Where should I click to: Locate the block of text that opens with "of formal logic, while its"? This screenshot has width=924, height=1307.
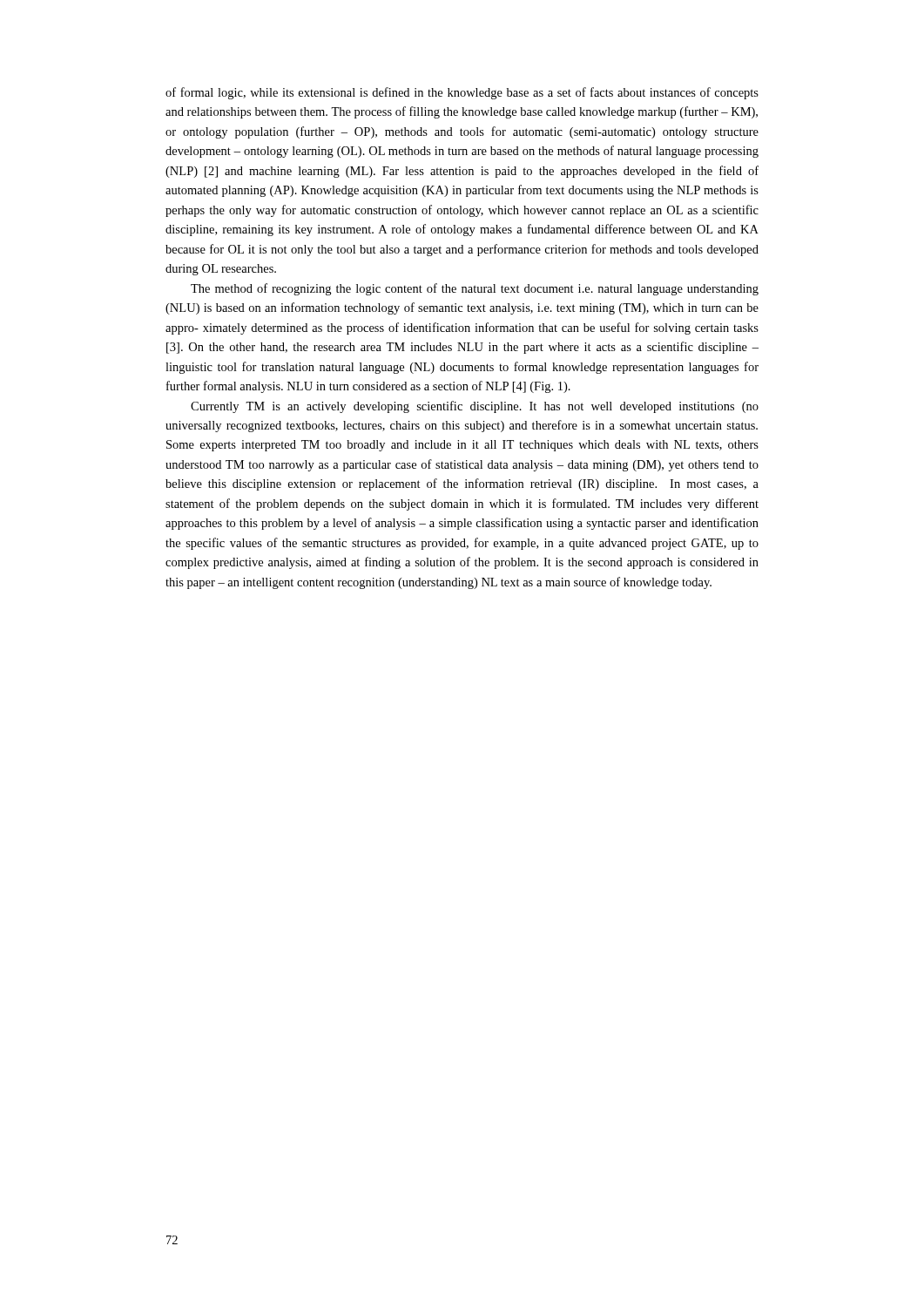coord(462,181)
